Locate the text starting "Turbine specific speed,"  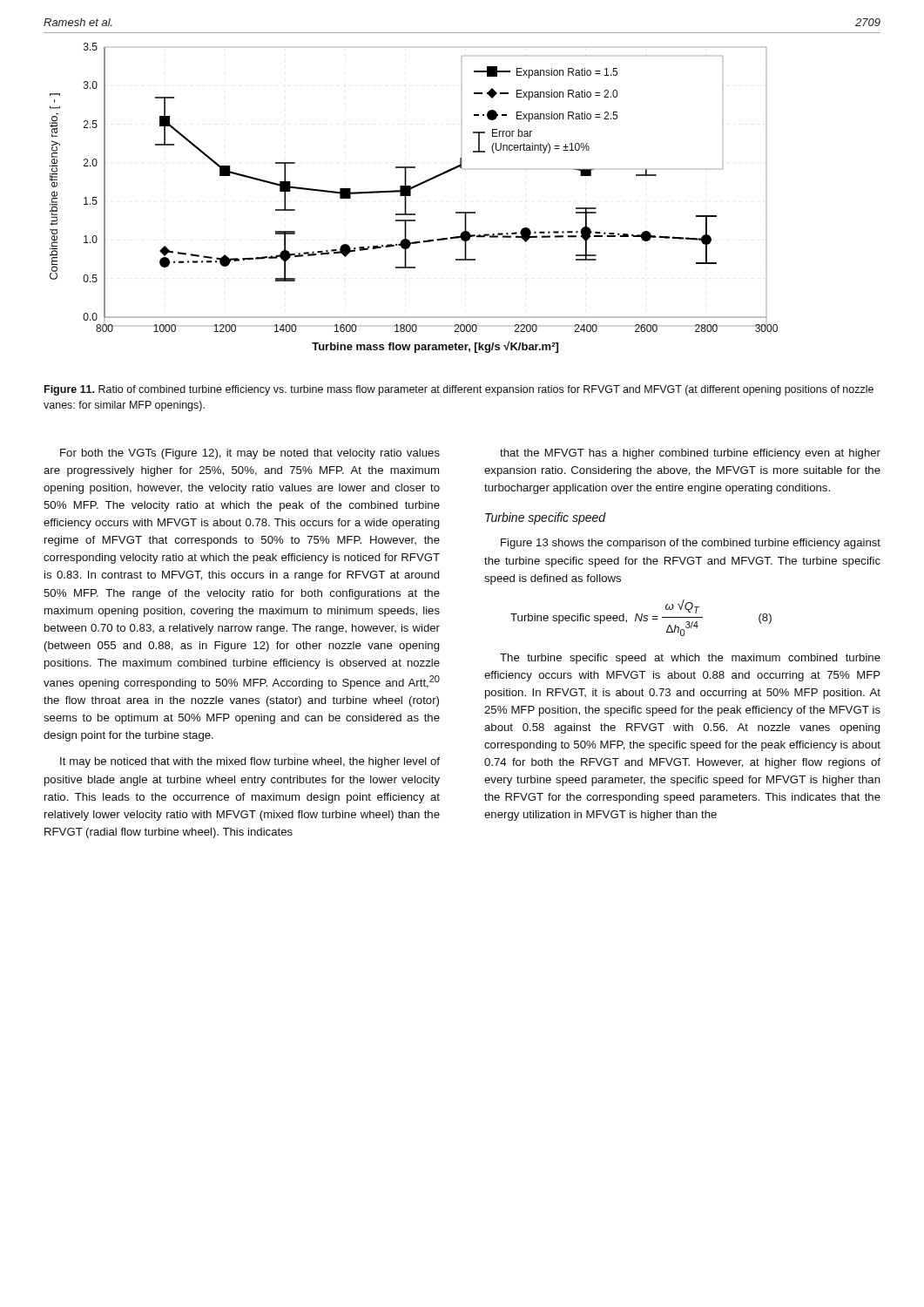(x=641, y=618)
